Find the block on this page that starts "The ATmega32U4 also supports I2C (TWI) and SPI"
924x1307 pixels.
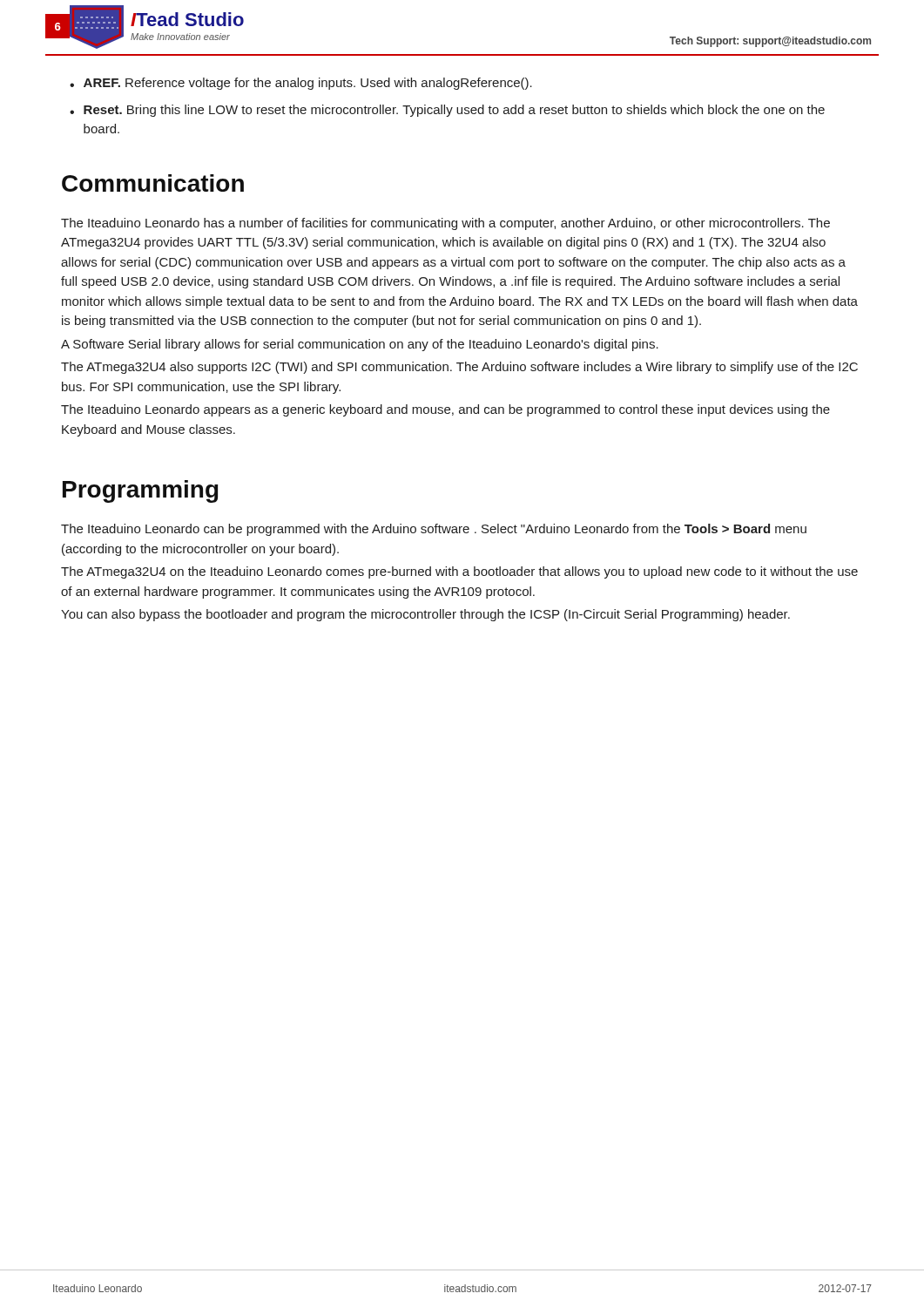click(x=460, y=376)
